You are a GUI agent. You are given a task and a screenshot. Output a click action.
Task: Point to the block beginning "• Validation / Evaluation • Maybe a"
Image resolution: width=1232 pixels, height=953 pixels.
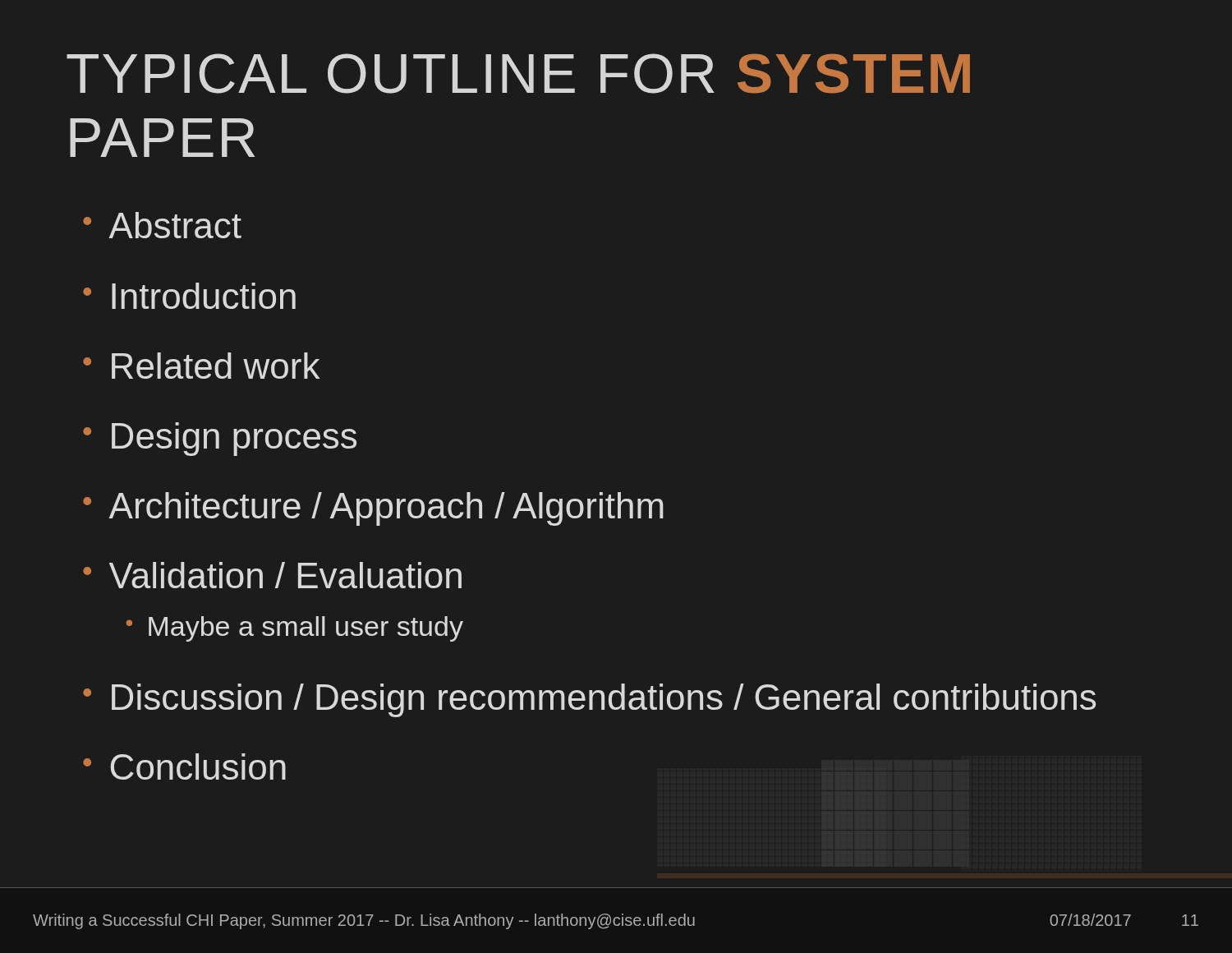pyautogui.click(x=273, y=601)
